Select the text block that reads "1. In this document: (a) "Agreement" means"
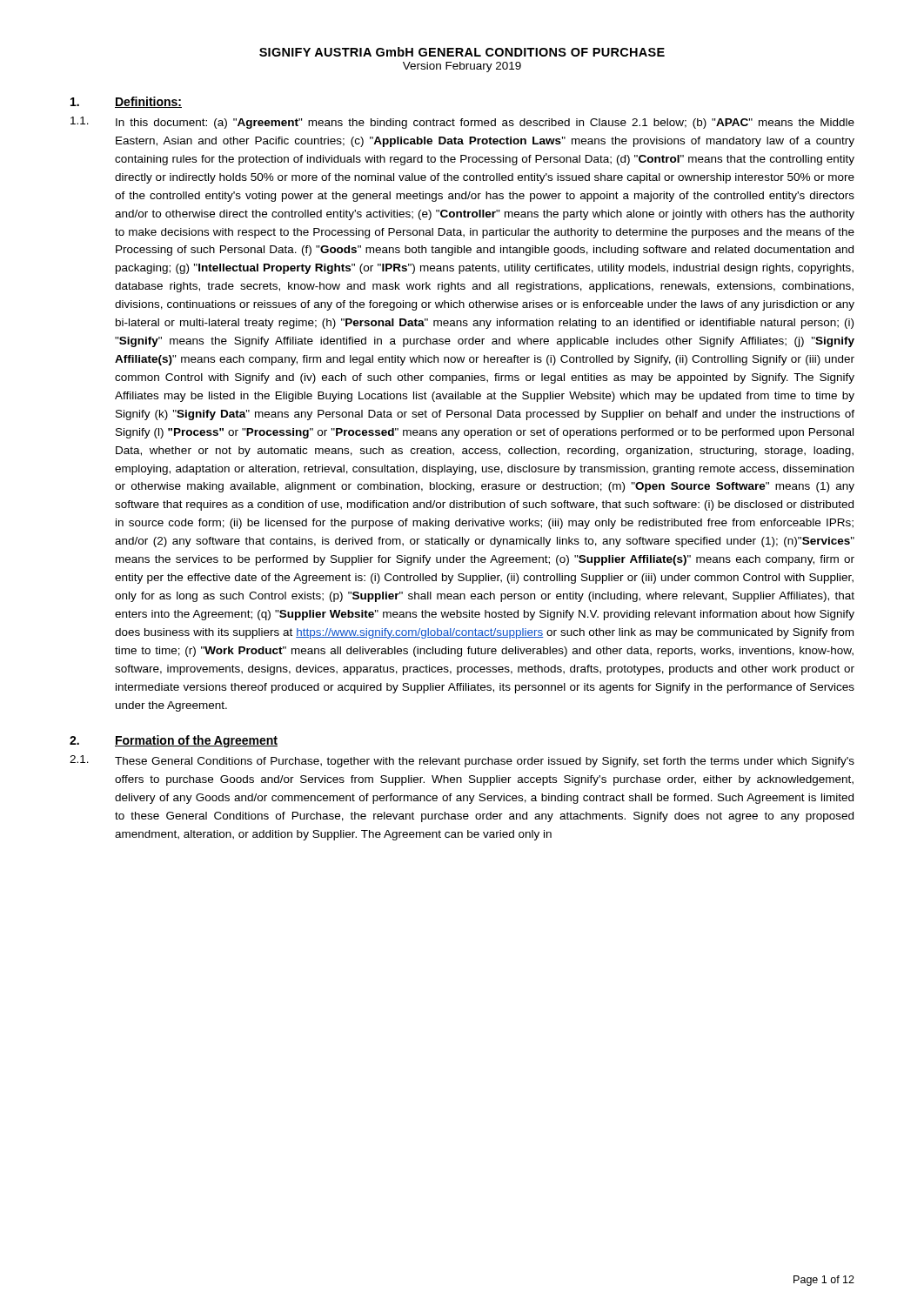The image size is (924, 1305). point(462,414)
